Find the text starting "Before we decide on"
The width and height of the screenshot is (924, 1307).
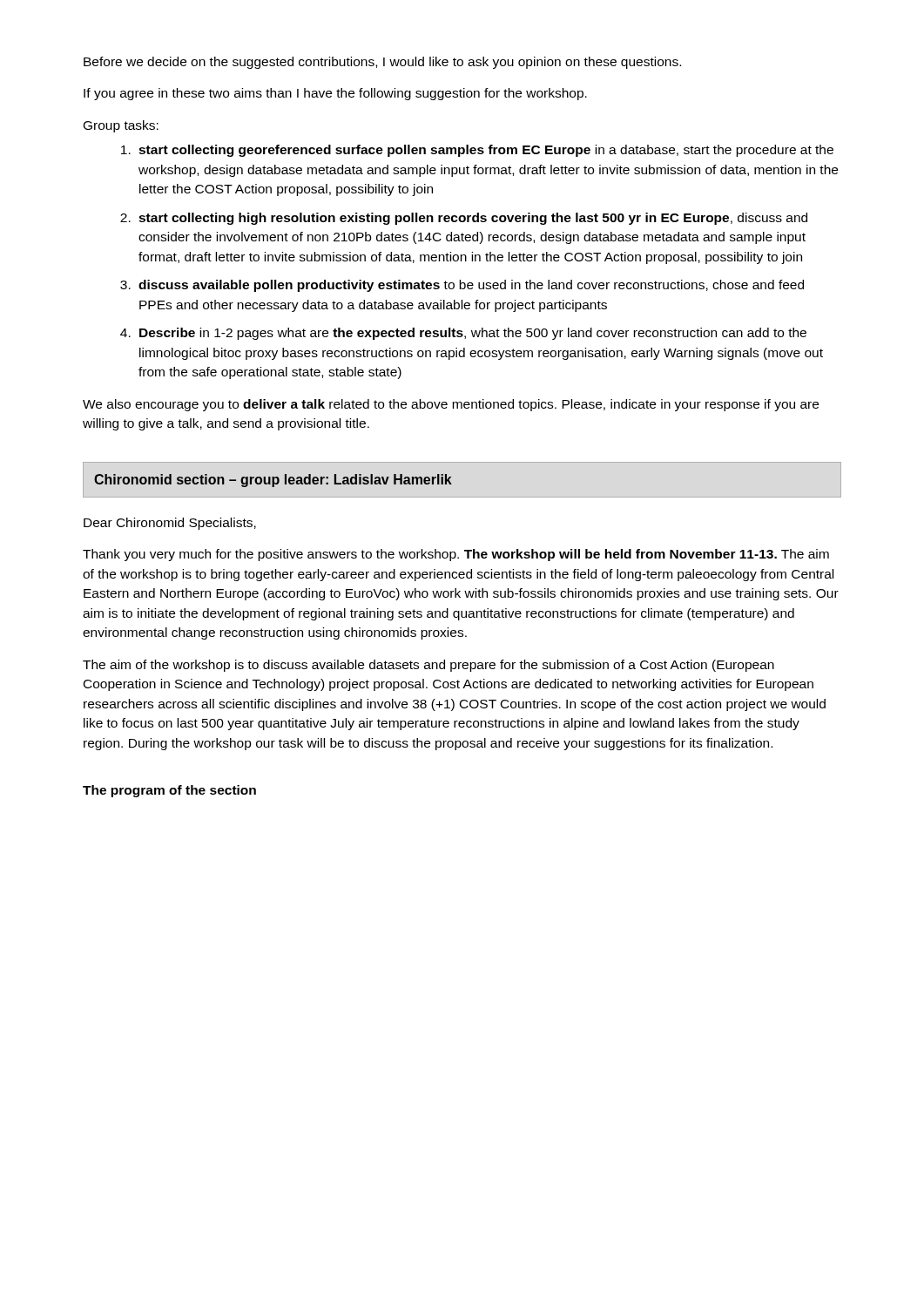click(382, 61)
